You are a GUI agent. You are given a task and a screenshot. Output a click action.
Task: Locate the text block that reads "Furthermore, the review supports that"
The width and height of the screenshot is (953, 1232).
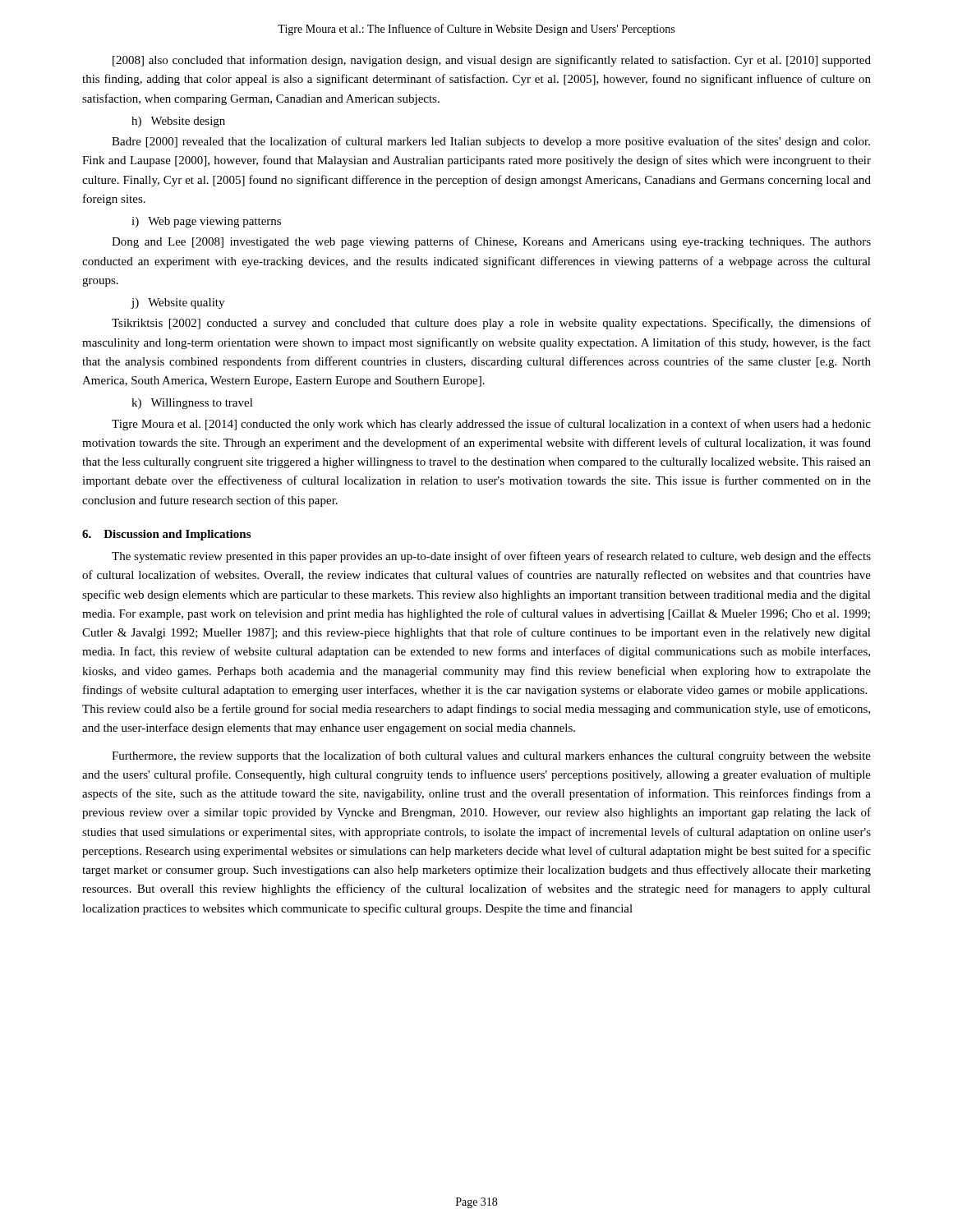(x=476, y=832)
